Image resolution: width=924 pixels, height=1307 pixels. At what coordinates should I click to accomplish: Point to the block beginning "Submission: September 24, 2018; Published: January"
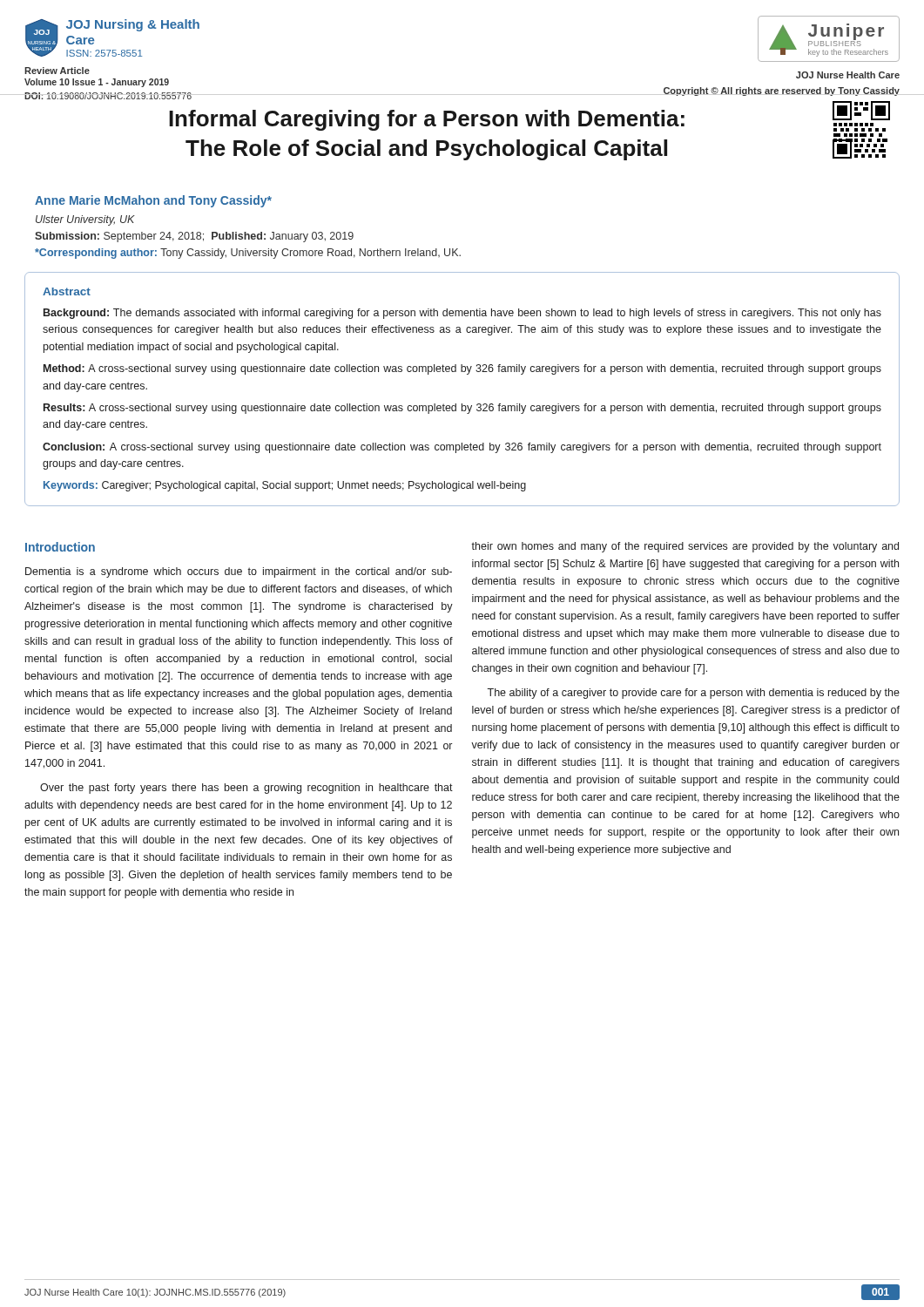(x=194, y=236)
